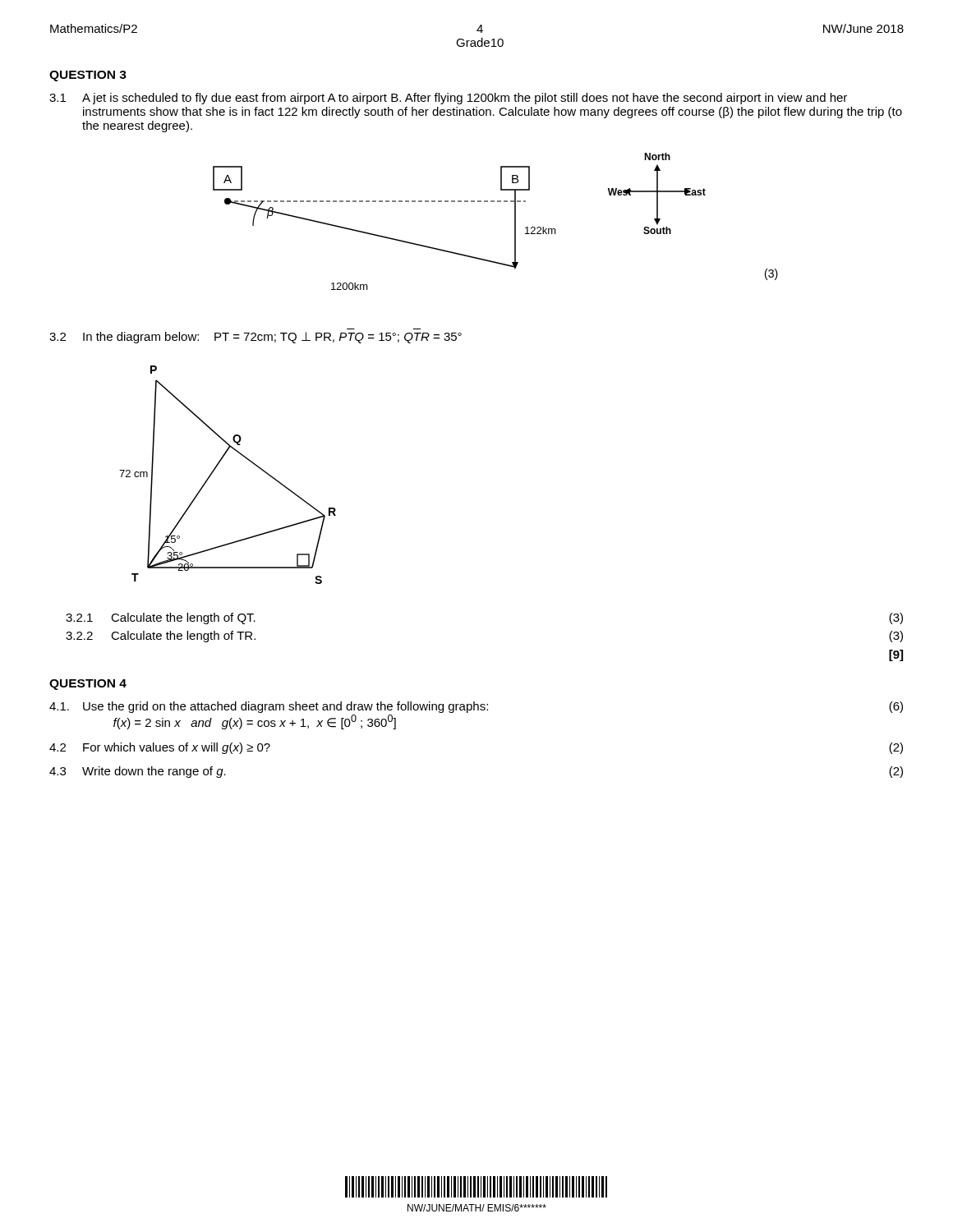The height and width of the screenshot is (1232, 953).
Task: Locate the block starting "2 For which values of x will"
Action: [x=184, y=748]
